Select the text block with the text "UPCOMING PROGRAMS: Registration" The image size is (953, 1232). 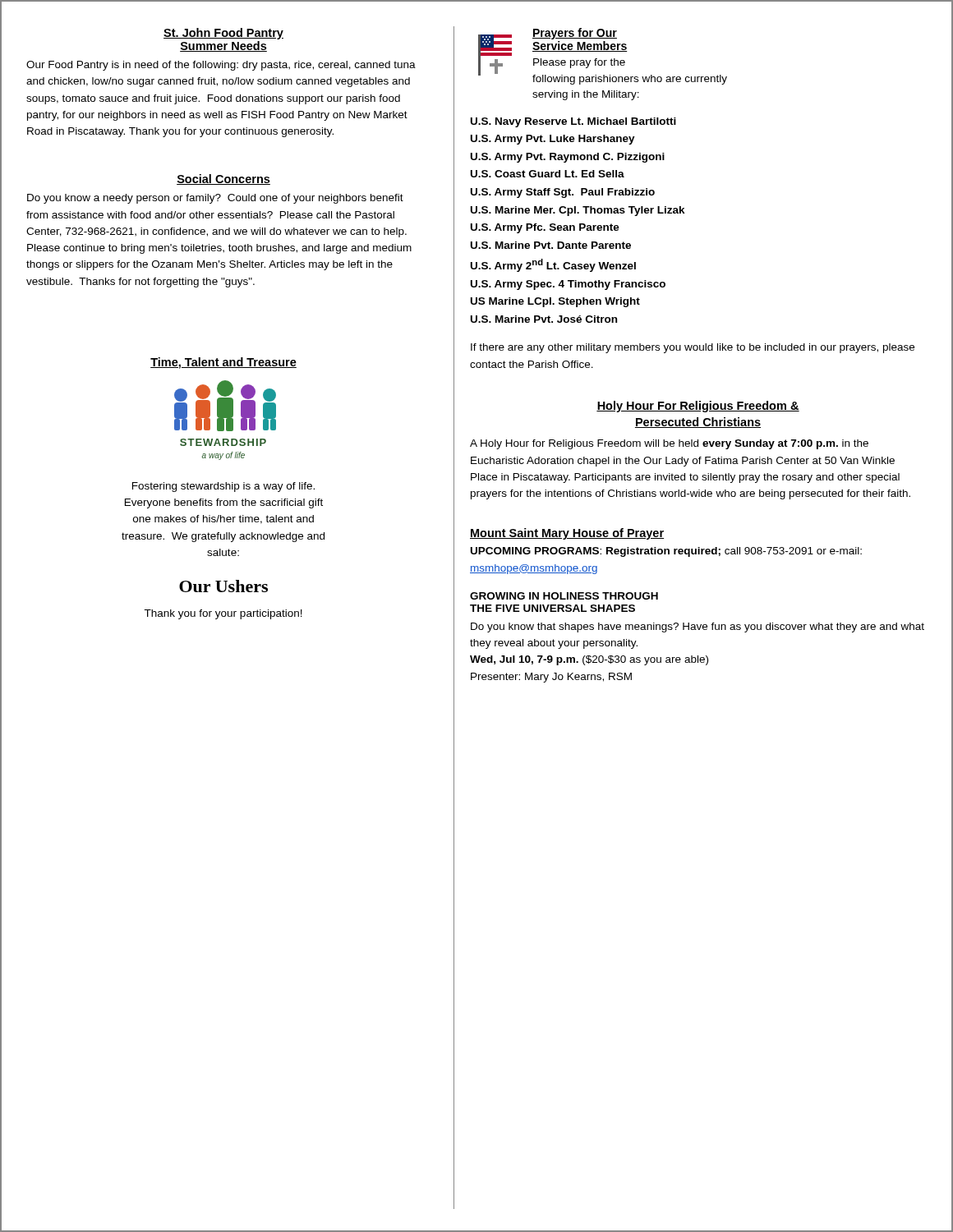pos(666,559)
